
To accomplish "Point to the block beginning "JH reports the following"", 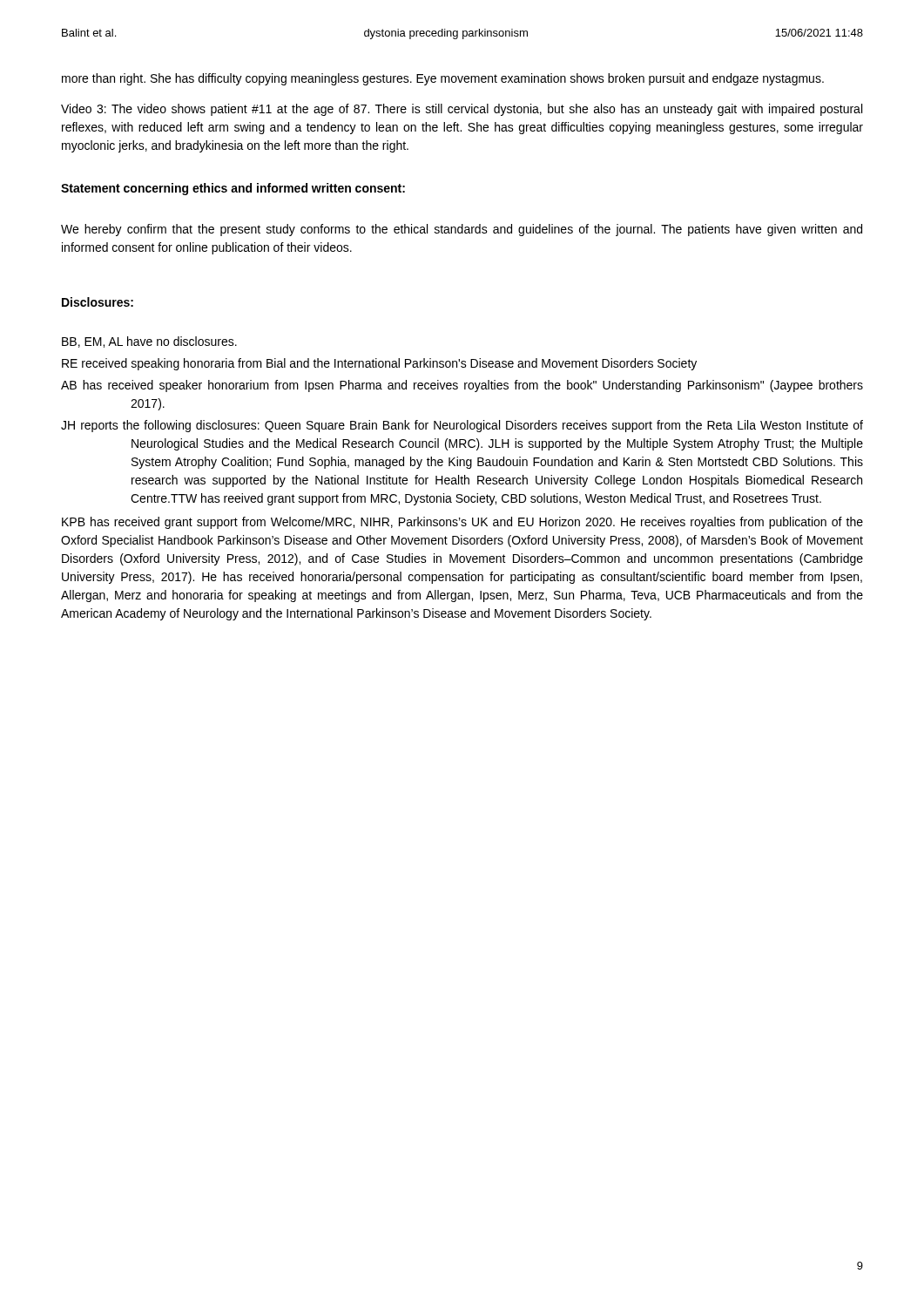I will point(462,462).
